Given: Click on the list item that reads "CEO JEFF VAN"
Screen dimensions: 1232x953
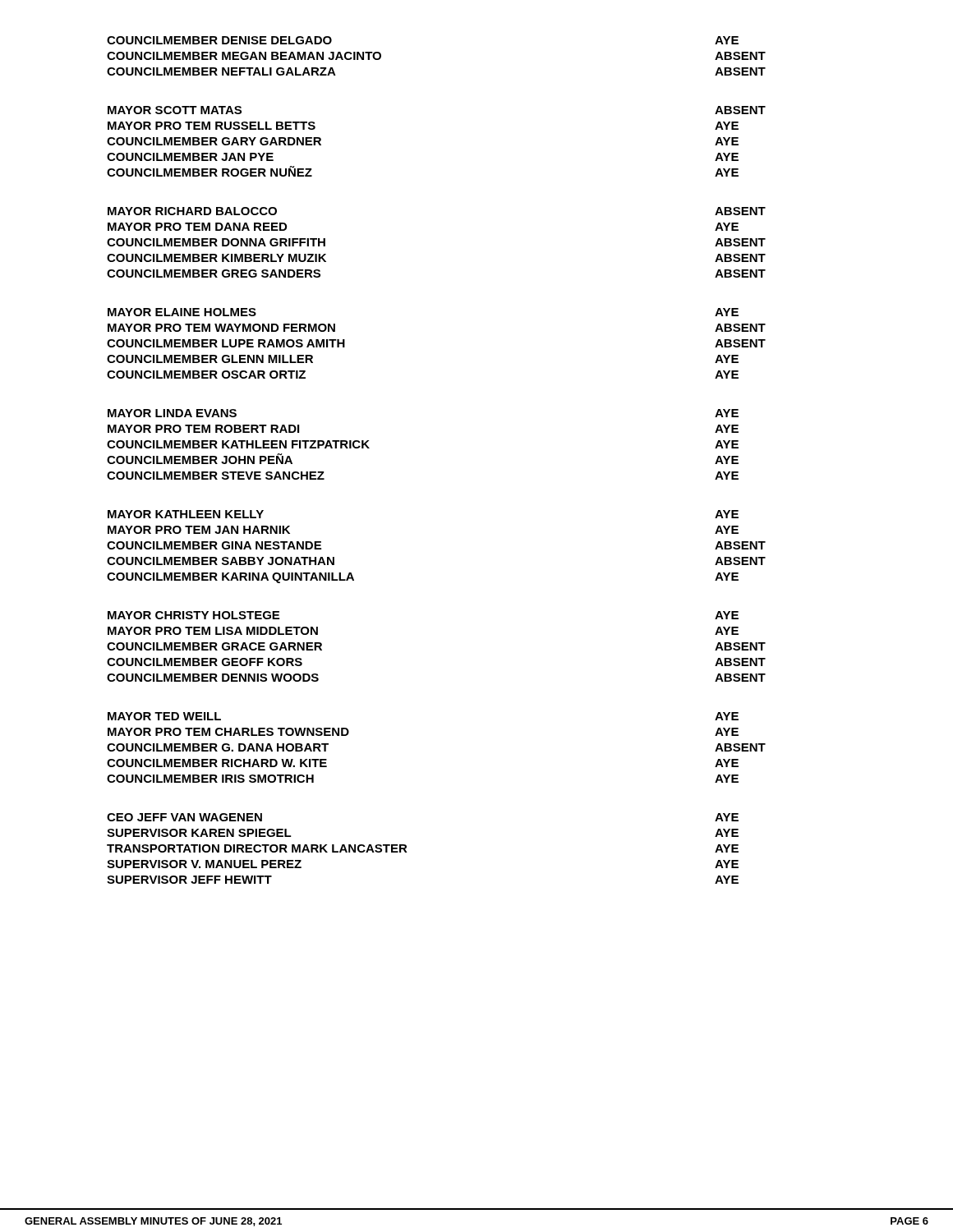Looking at the screenshot, I should click(177, 817).
